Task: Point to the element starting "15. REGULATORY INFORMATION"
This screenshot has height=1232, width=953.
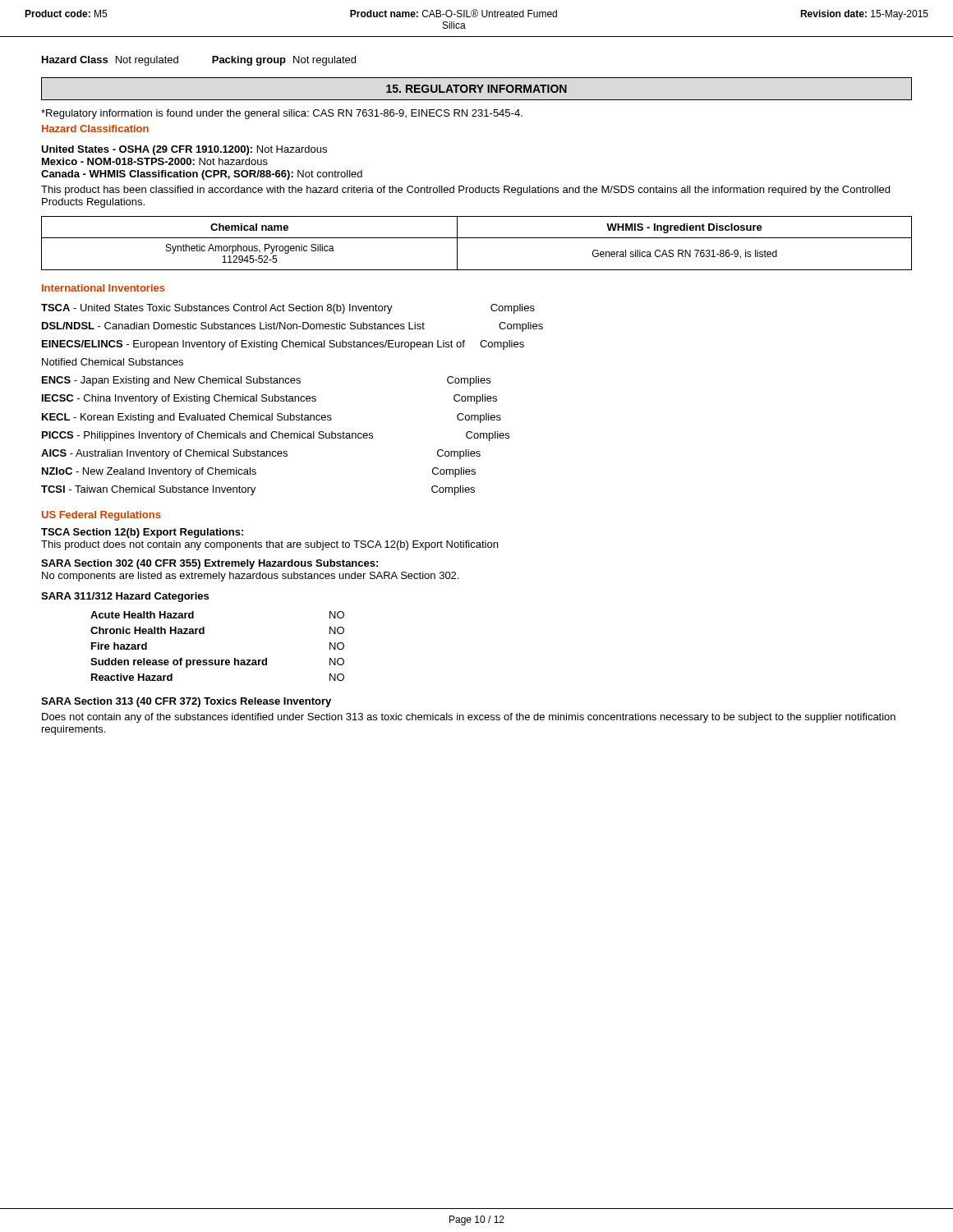Action: coord(476,89)
